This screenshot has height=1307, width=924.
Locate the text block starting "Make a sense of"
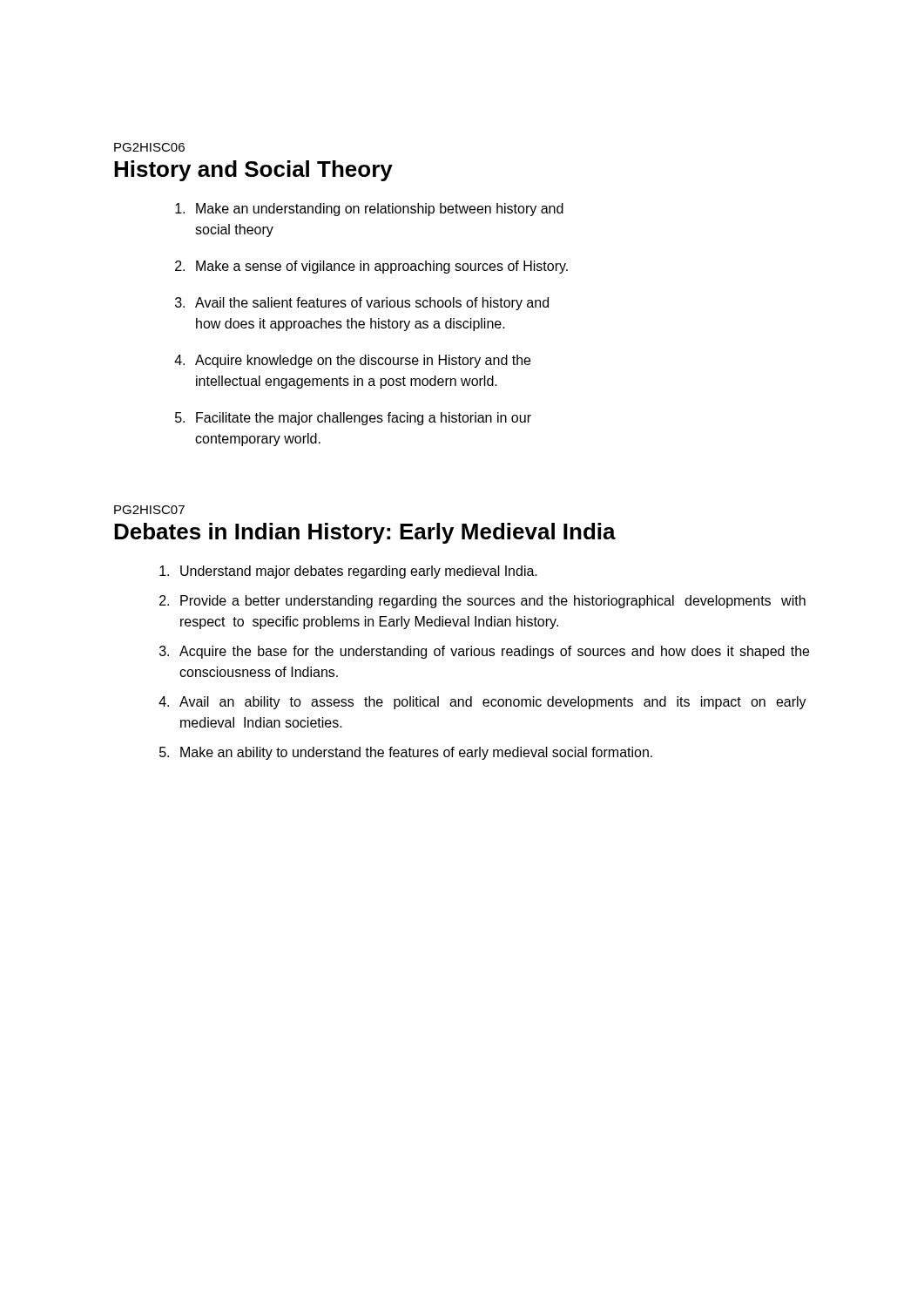[382, 266]
